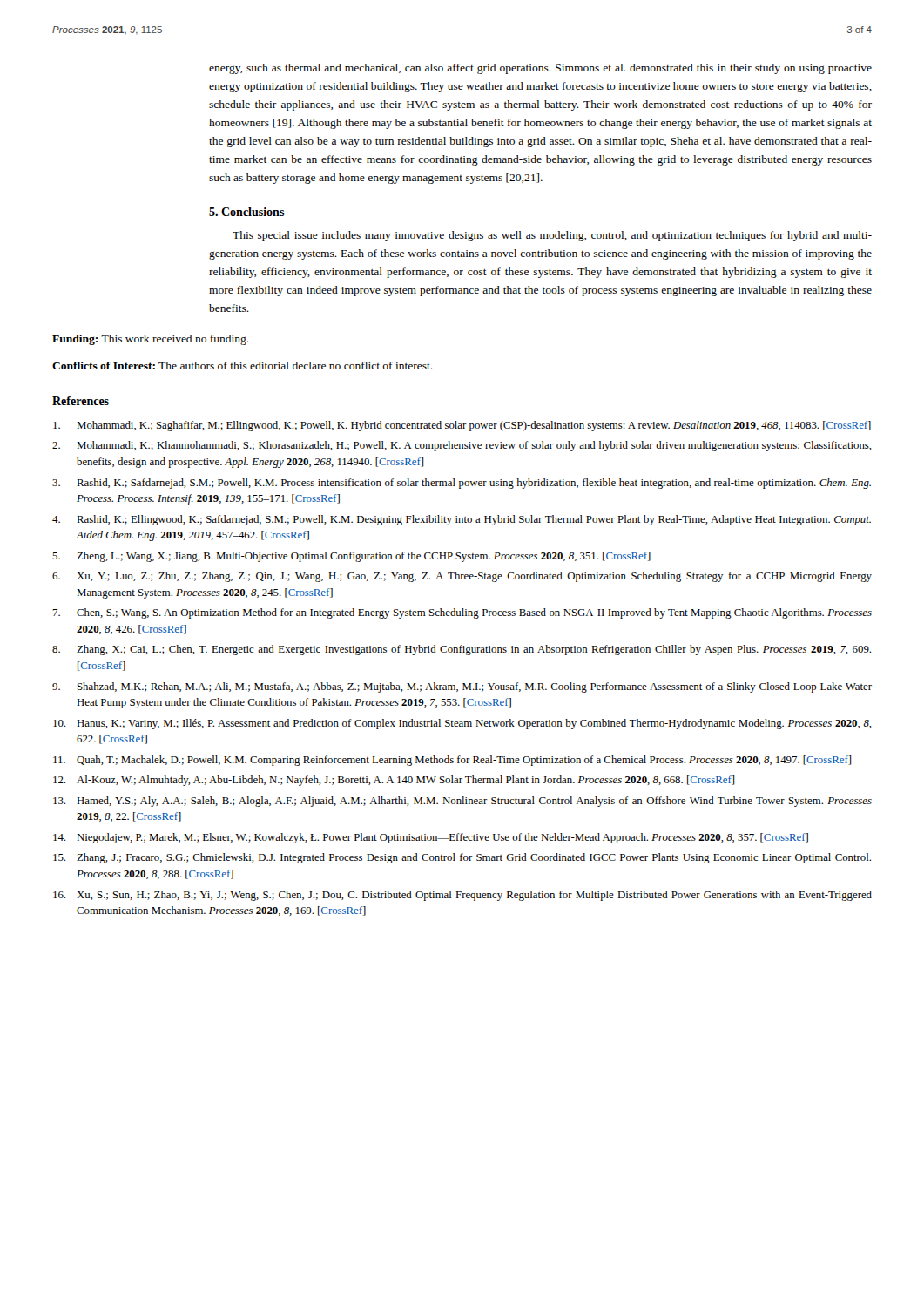Click the passage that begins "9. Shahzad, M.K.; Rehan, M.A.; Ali,"
This screenshot has width=924, height=1307.
click(462, 695)
